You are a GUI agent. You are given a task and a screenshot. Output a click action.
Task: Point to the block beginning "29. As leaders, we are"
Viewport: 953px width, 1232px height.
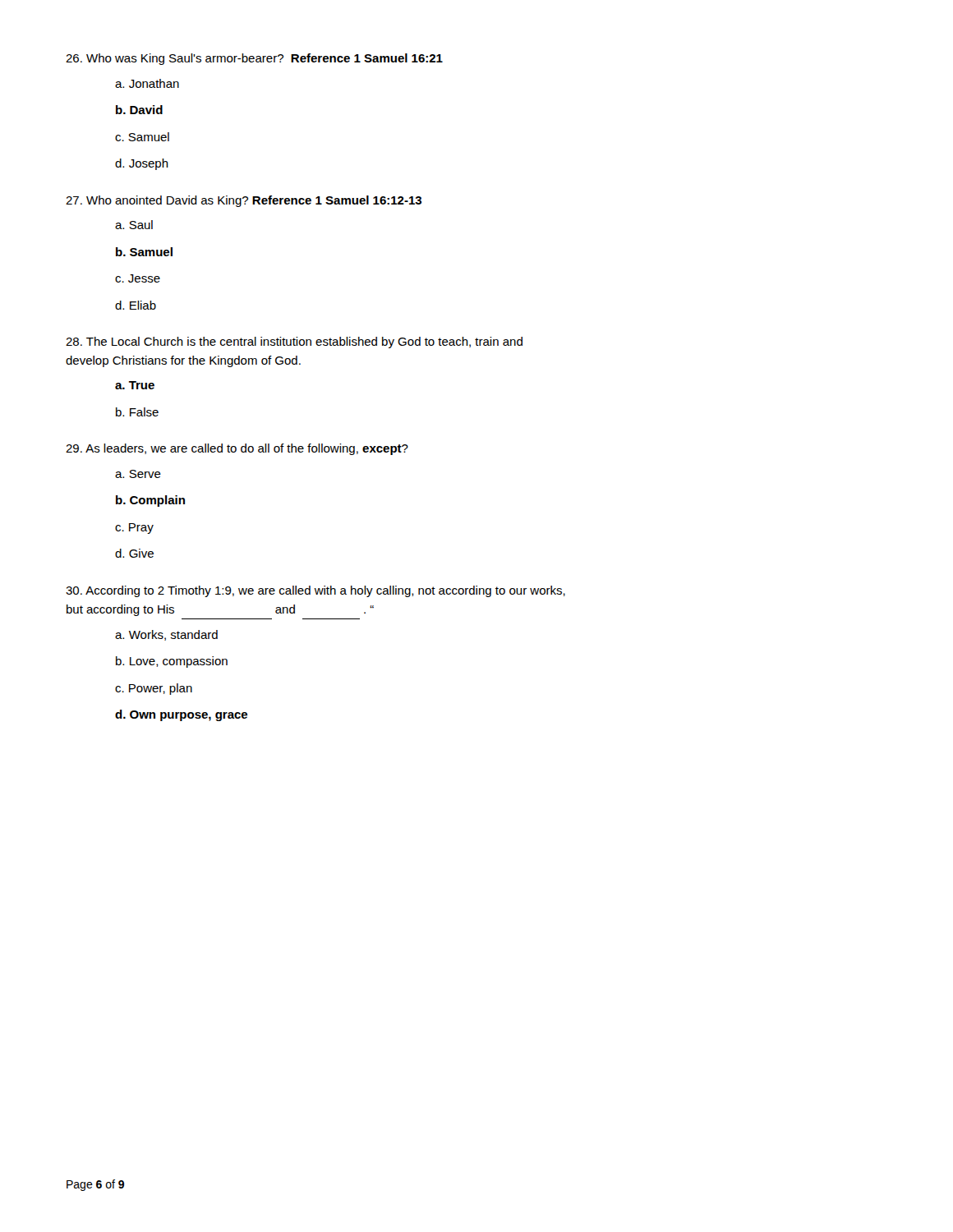(237, 449)
